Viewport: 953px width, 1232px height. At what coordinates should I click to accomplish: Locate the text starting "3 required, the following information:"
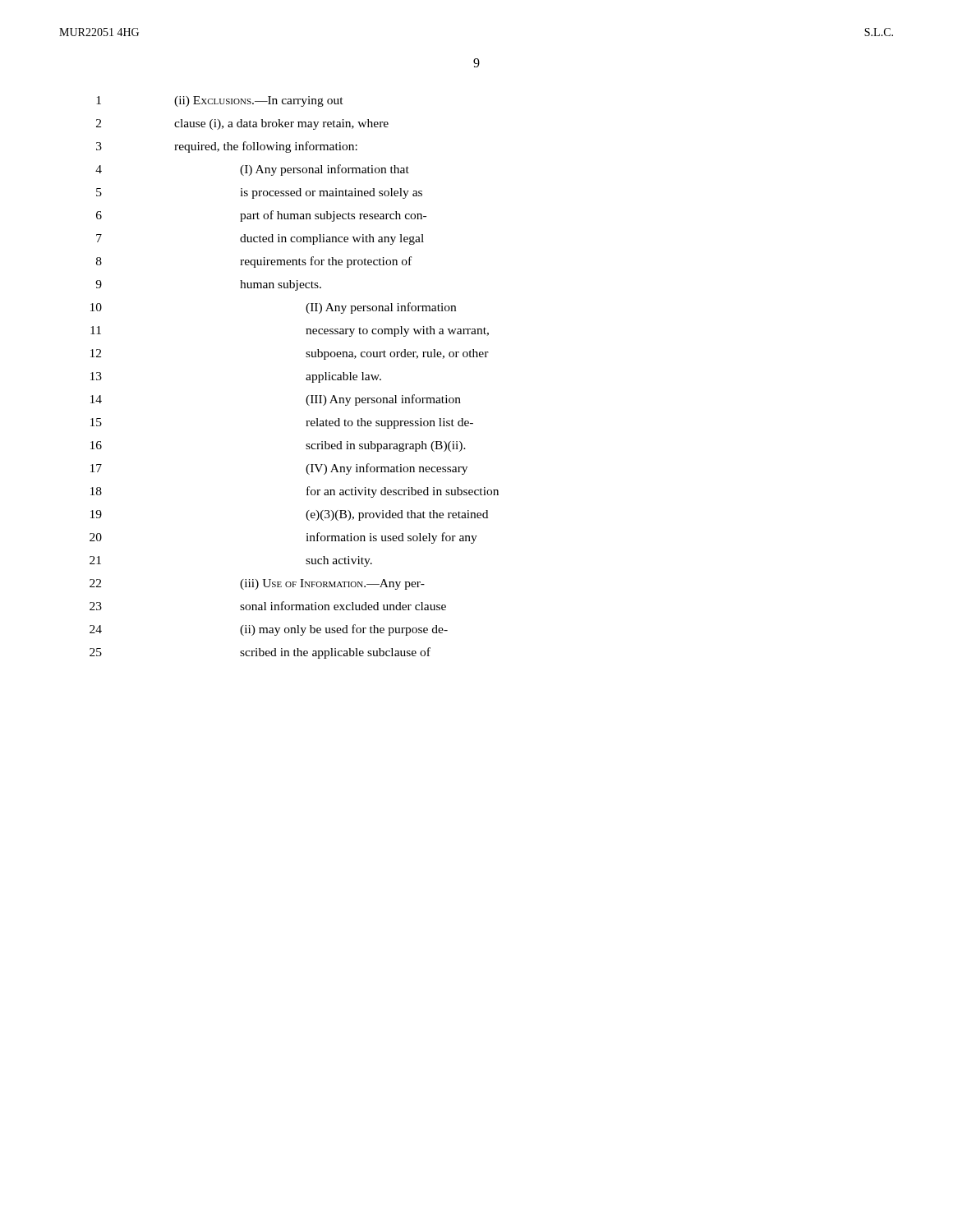pyautogui.click(x=227, y=147)
